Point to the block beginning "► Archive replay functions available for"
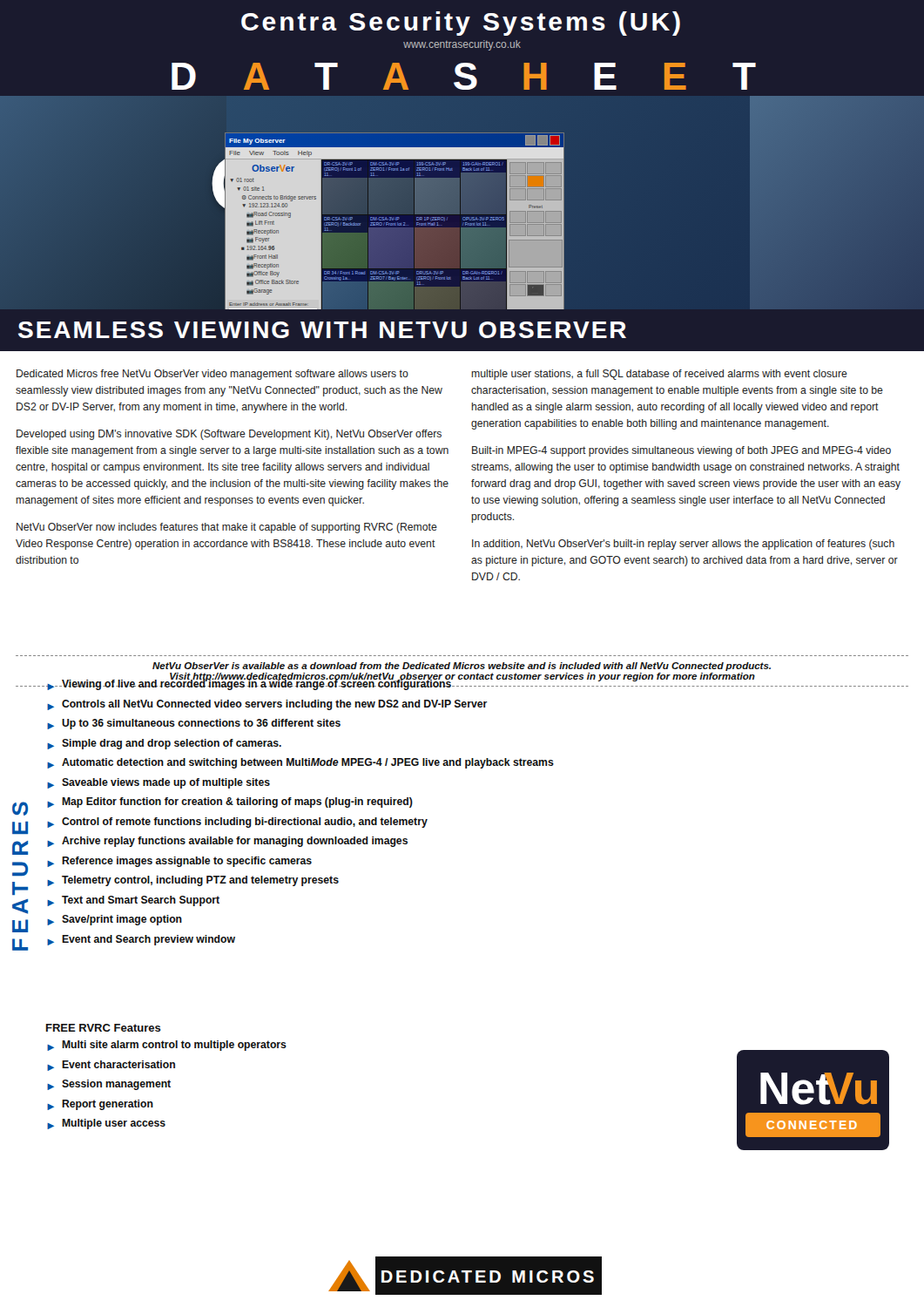The height and width of the screenshot is (1307, 924). (x=227, y=843)
